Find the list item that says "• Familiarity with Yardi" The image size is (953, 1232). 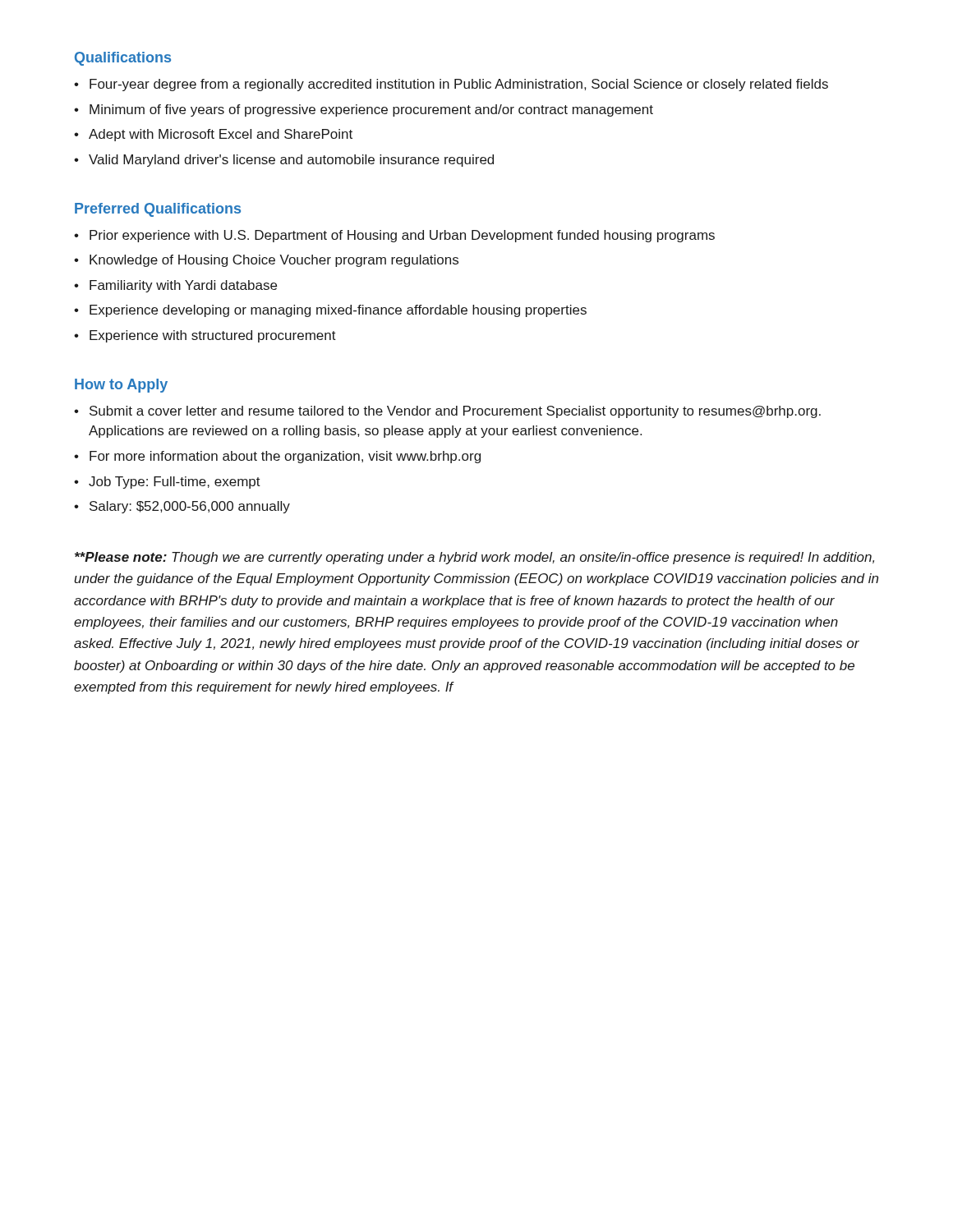tap(175, 286)
